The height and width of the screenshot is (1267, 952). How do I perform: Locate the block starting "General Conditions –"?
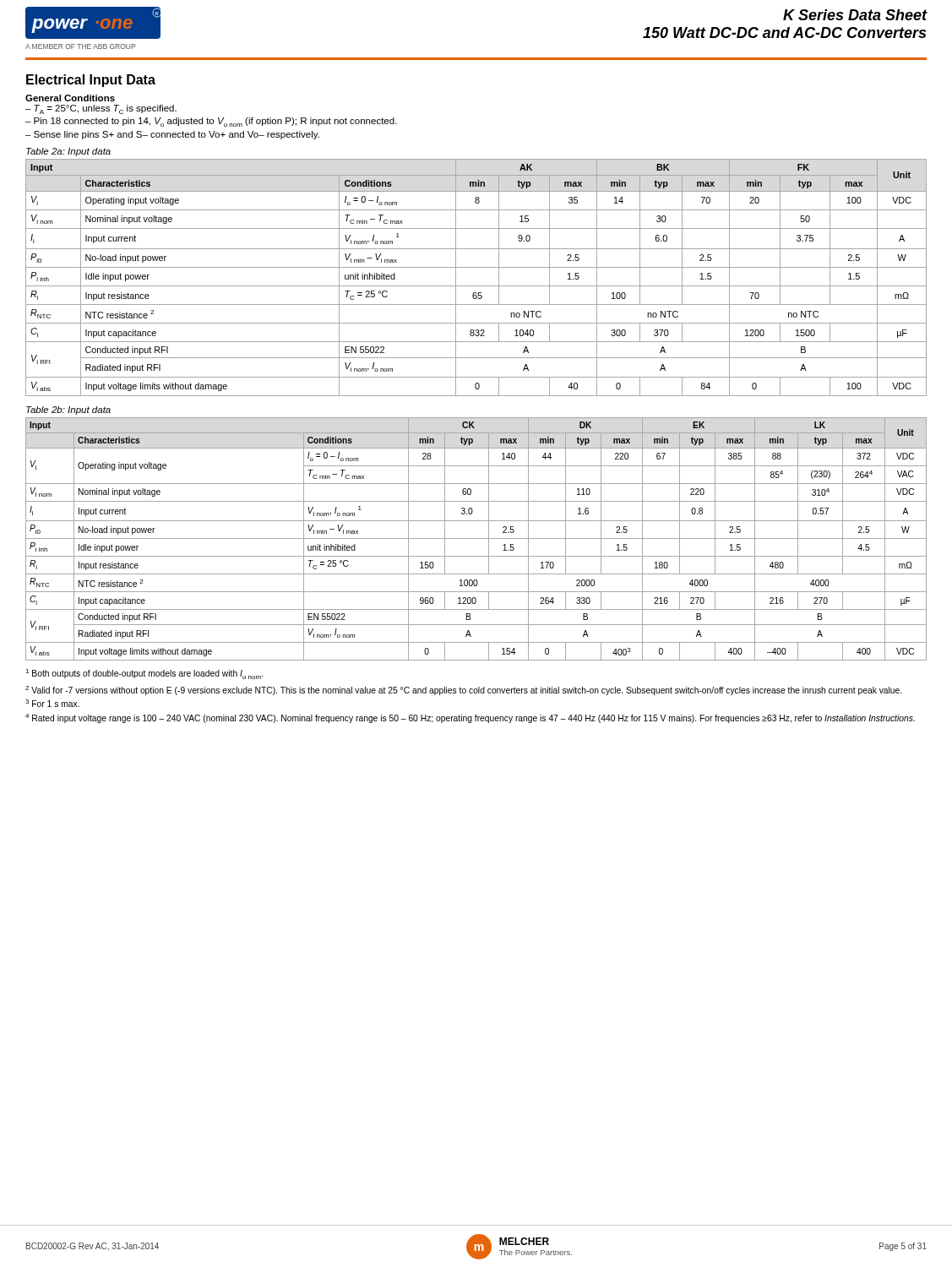pyautogui.click(x=211, y=116)
